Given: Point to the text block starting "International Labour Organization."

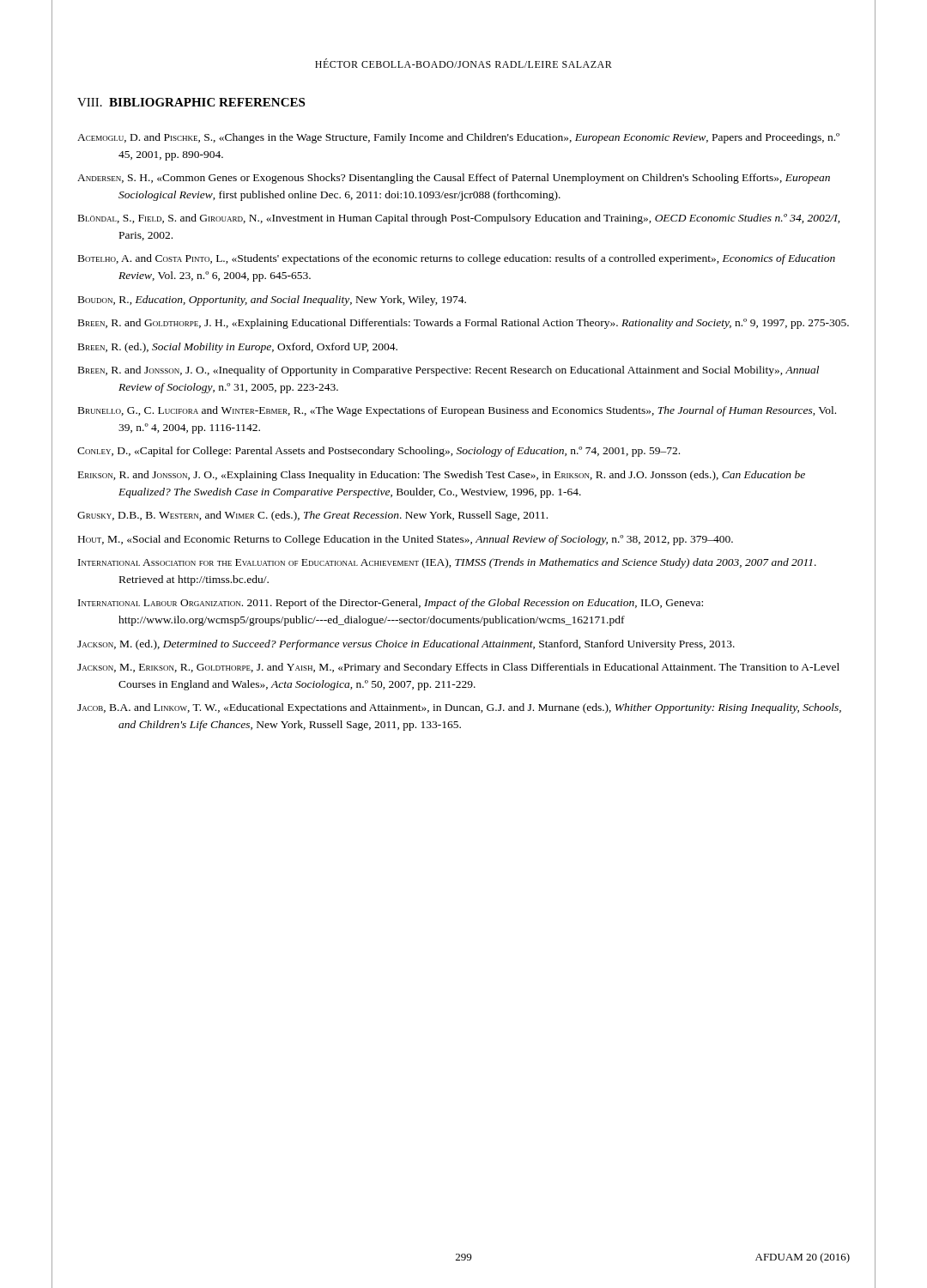Looking at the screenshot, I should point(391,611).
